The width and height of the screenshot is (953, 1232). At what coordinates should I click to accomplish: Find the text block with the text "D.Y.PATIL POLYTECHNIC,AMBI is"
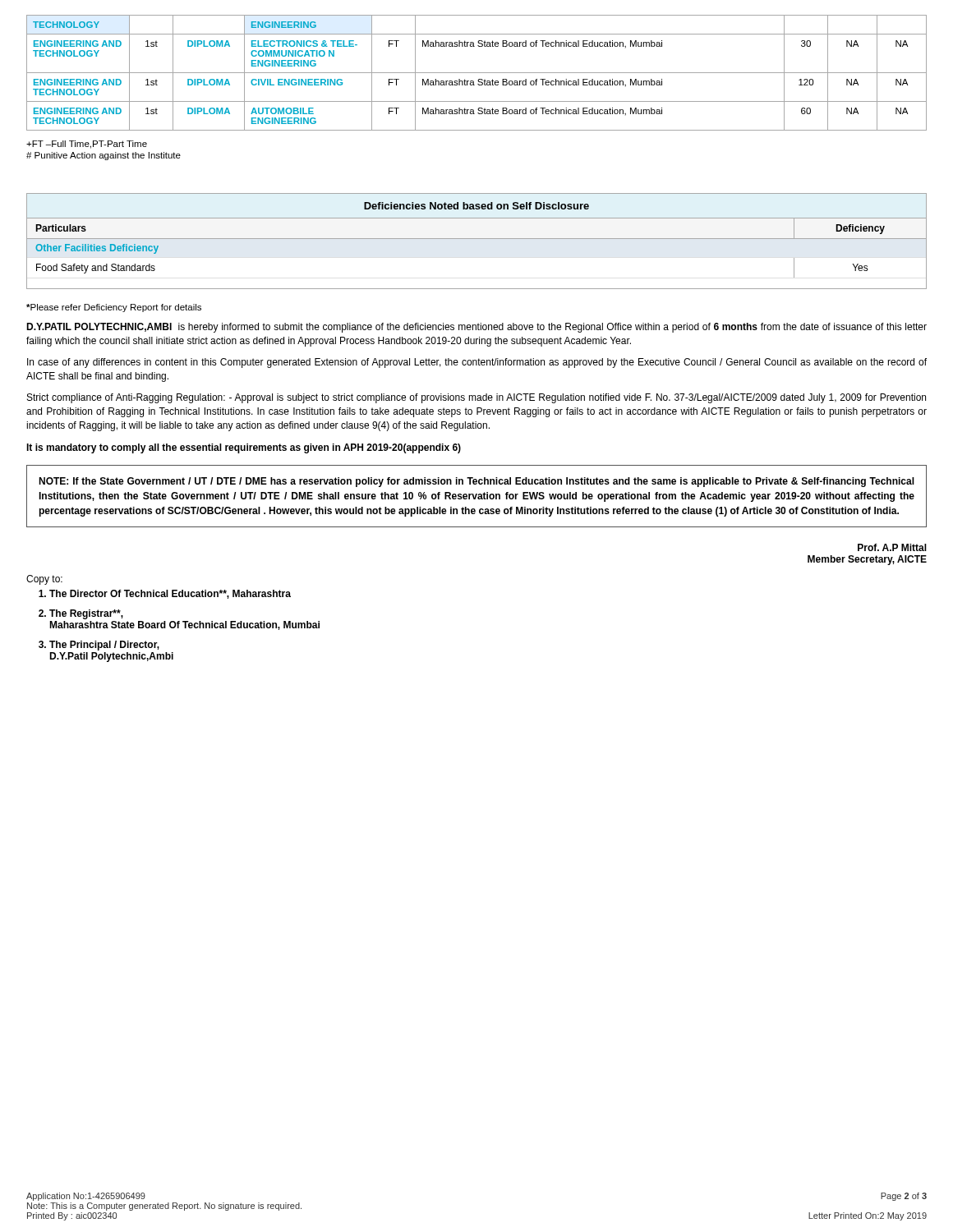[x=476, y=334]
